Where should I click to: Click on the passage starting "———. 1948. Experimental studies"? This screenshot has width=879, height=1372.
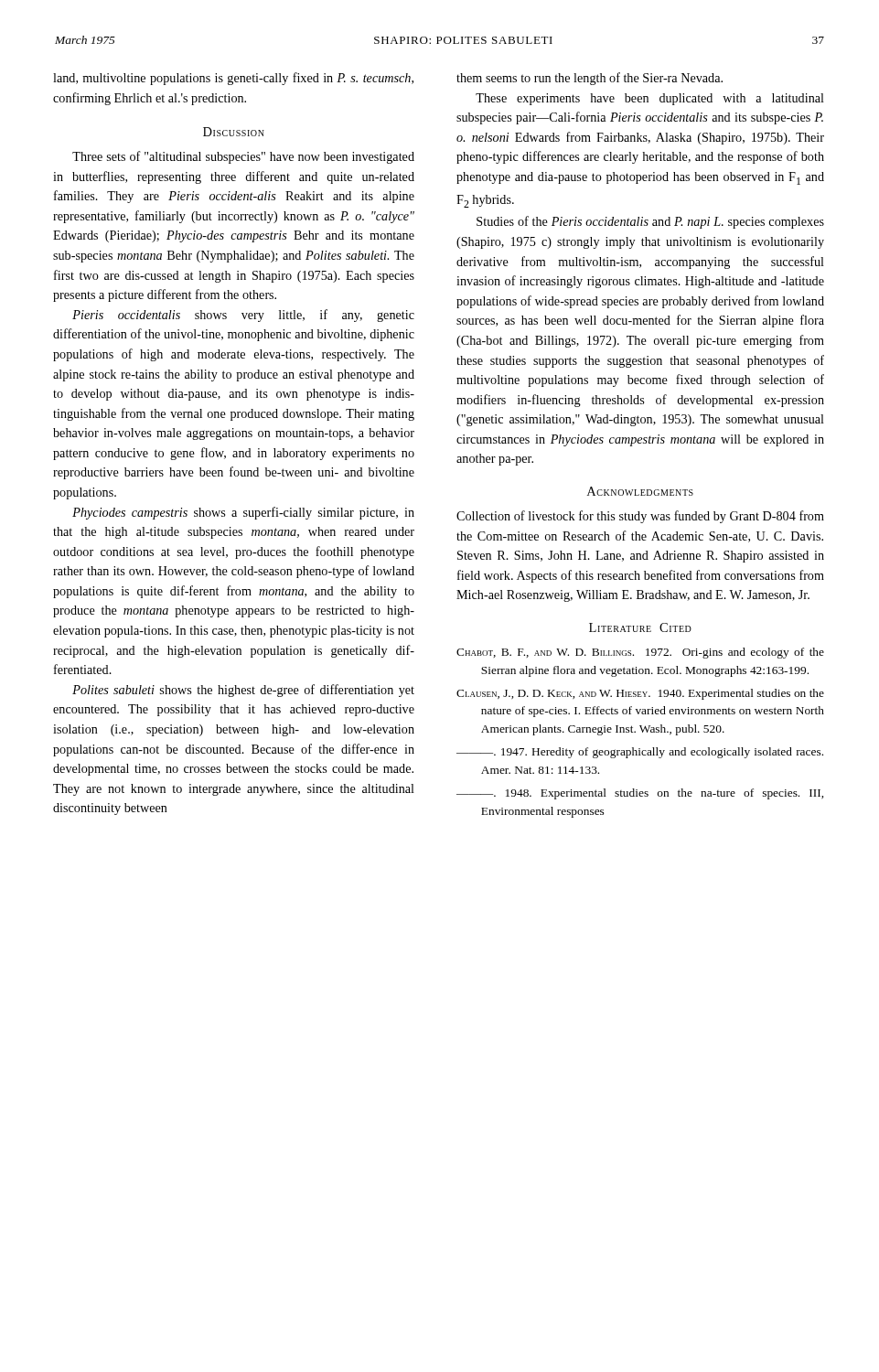click(640, 802)
